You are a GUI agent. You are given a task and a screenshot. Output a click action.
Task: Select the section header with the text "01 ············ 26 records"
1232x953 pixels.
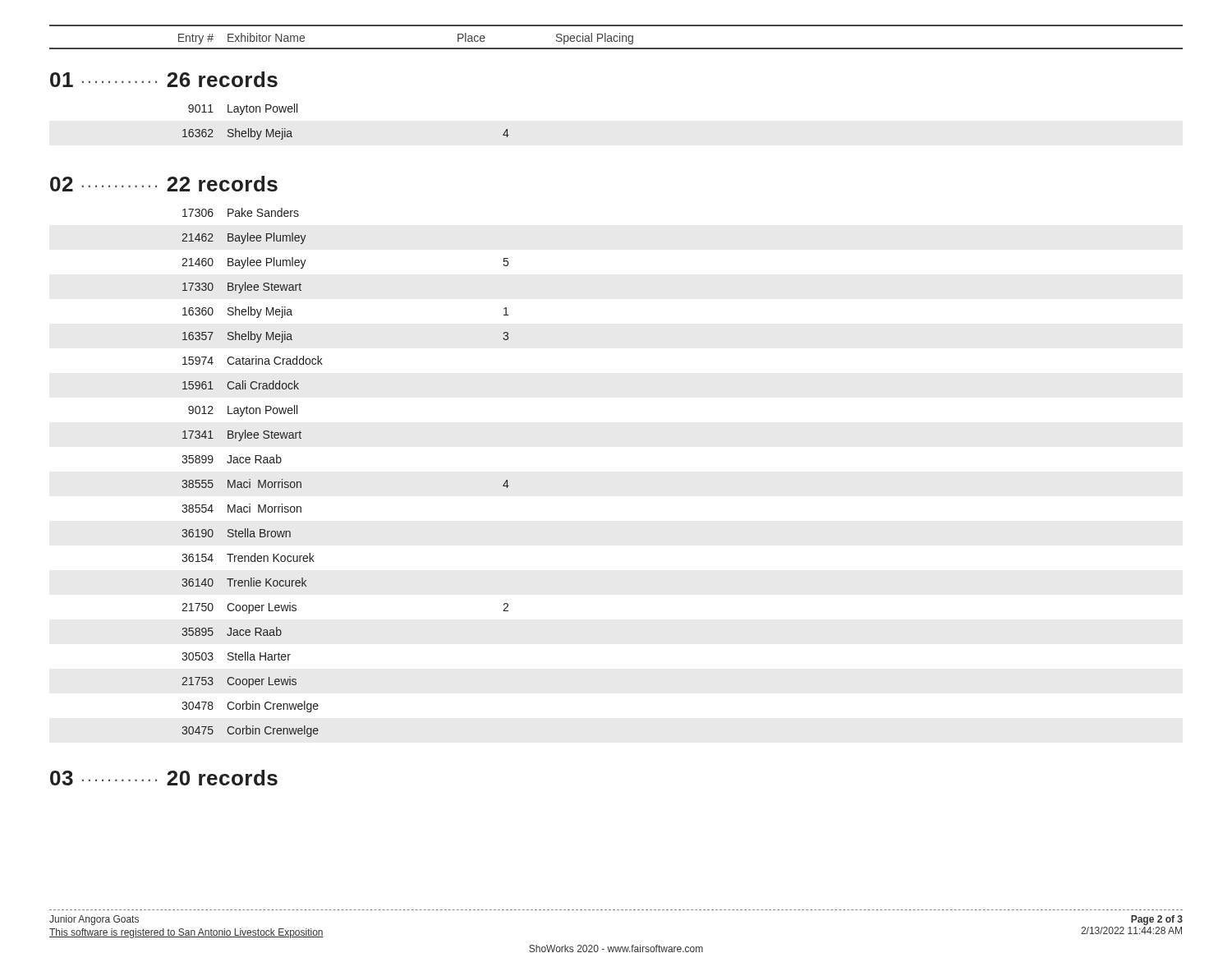click(164, 80)
